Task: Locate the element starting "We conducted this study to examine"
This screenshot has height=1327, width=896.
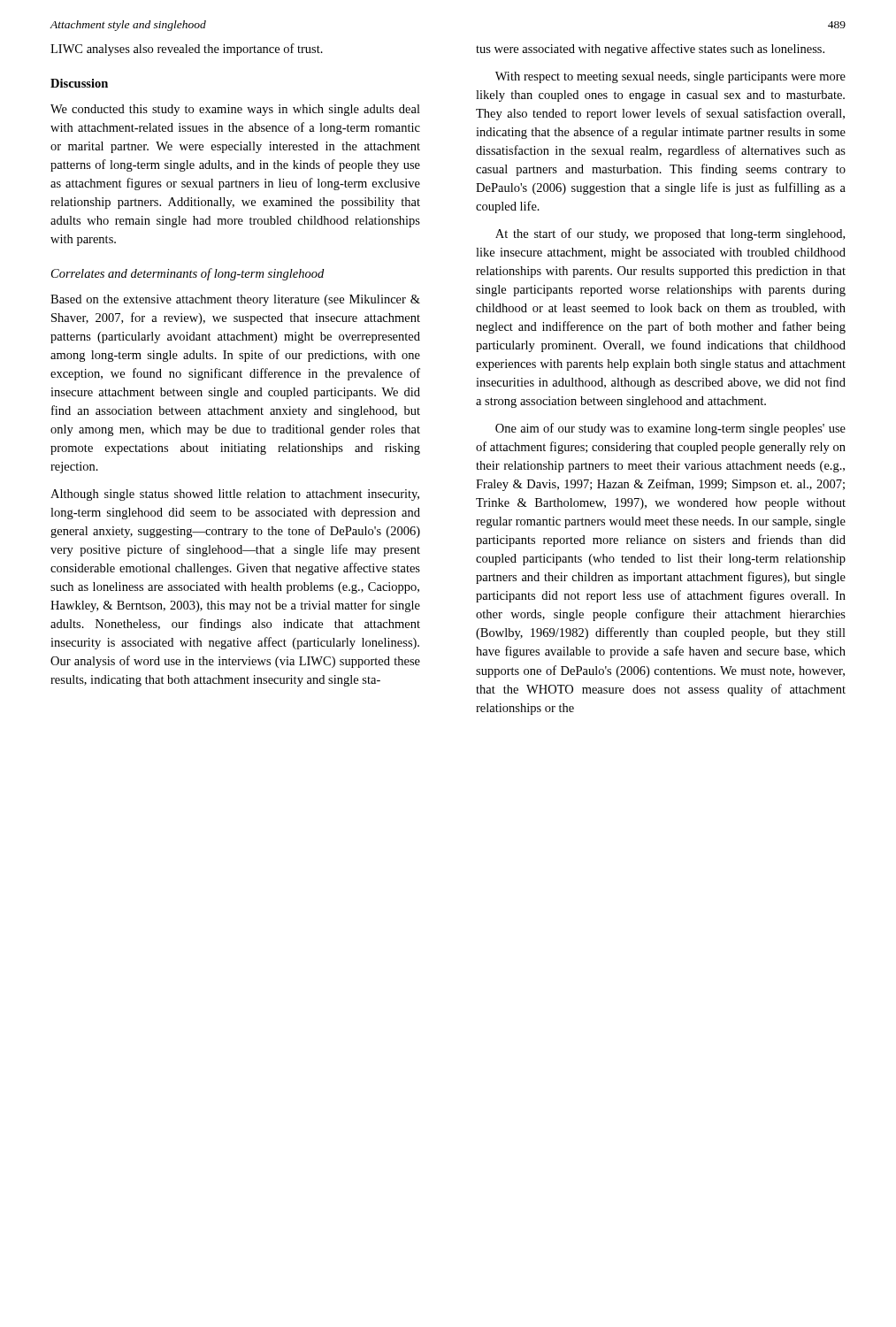Action: pos(235,174)
